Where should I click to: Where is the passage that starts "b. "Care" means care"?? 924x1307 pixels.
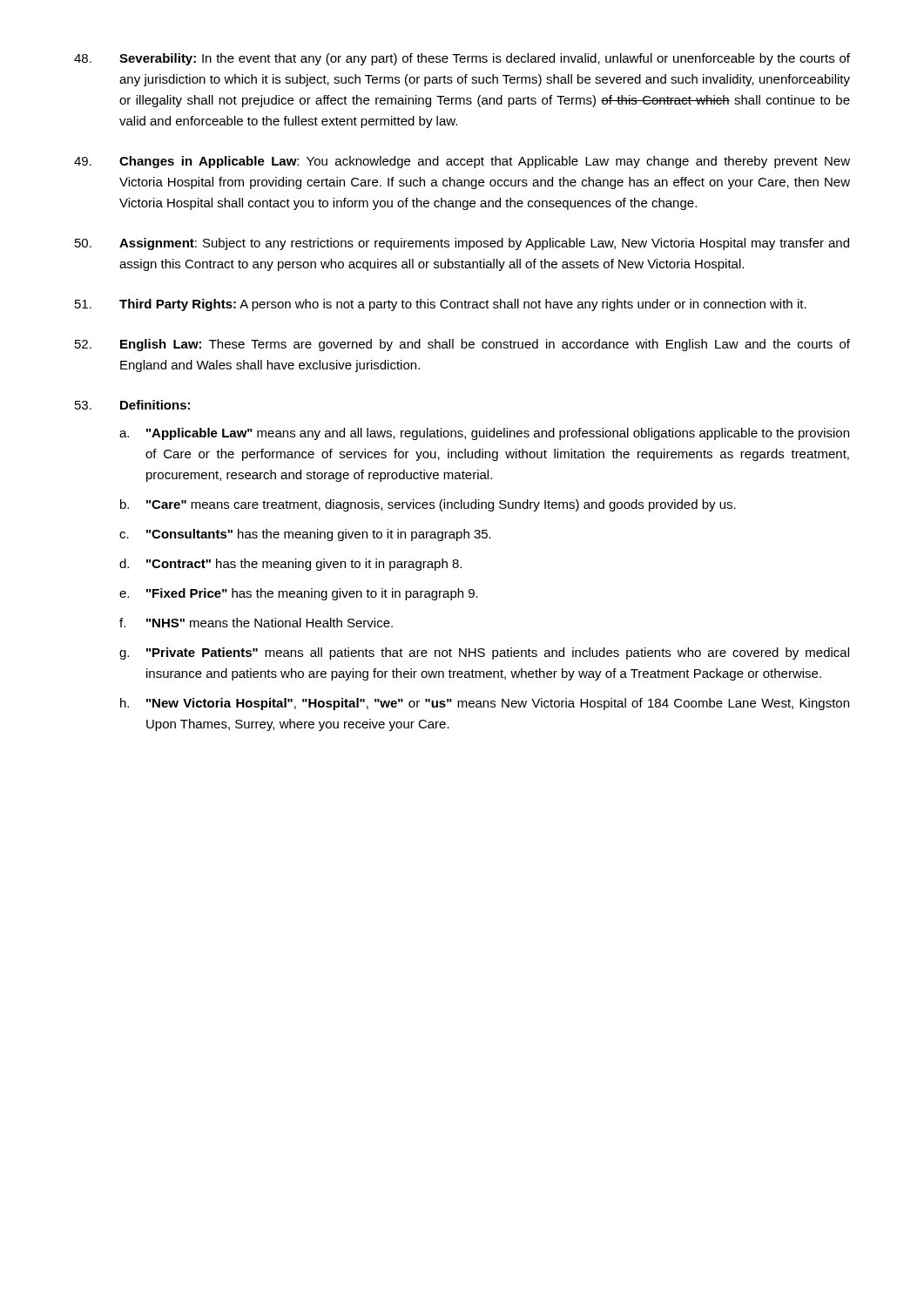point(485,505)
